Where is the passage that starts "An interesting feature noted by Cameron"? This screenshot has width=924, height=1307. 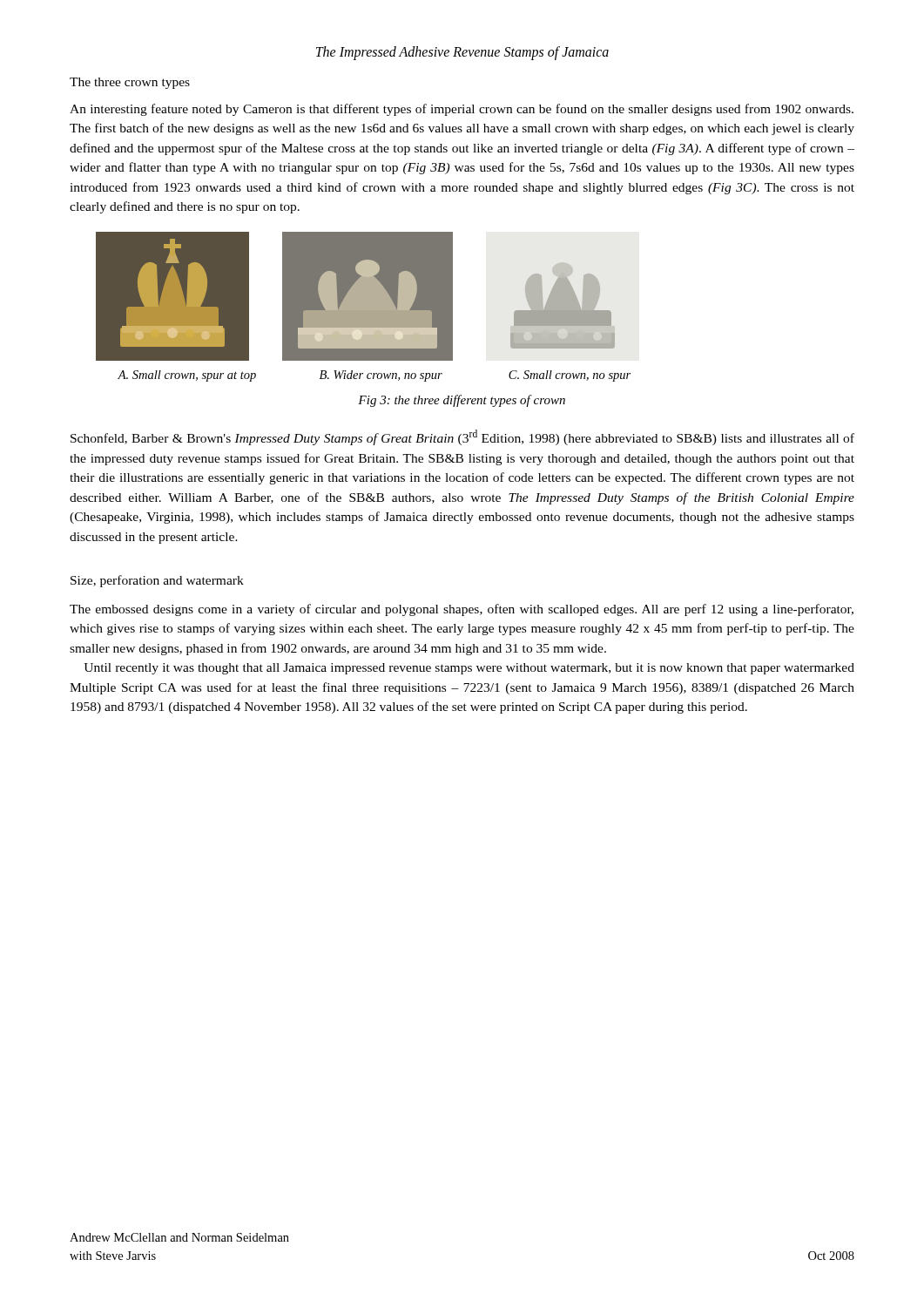click(462, 157)
